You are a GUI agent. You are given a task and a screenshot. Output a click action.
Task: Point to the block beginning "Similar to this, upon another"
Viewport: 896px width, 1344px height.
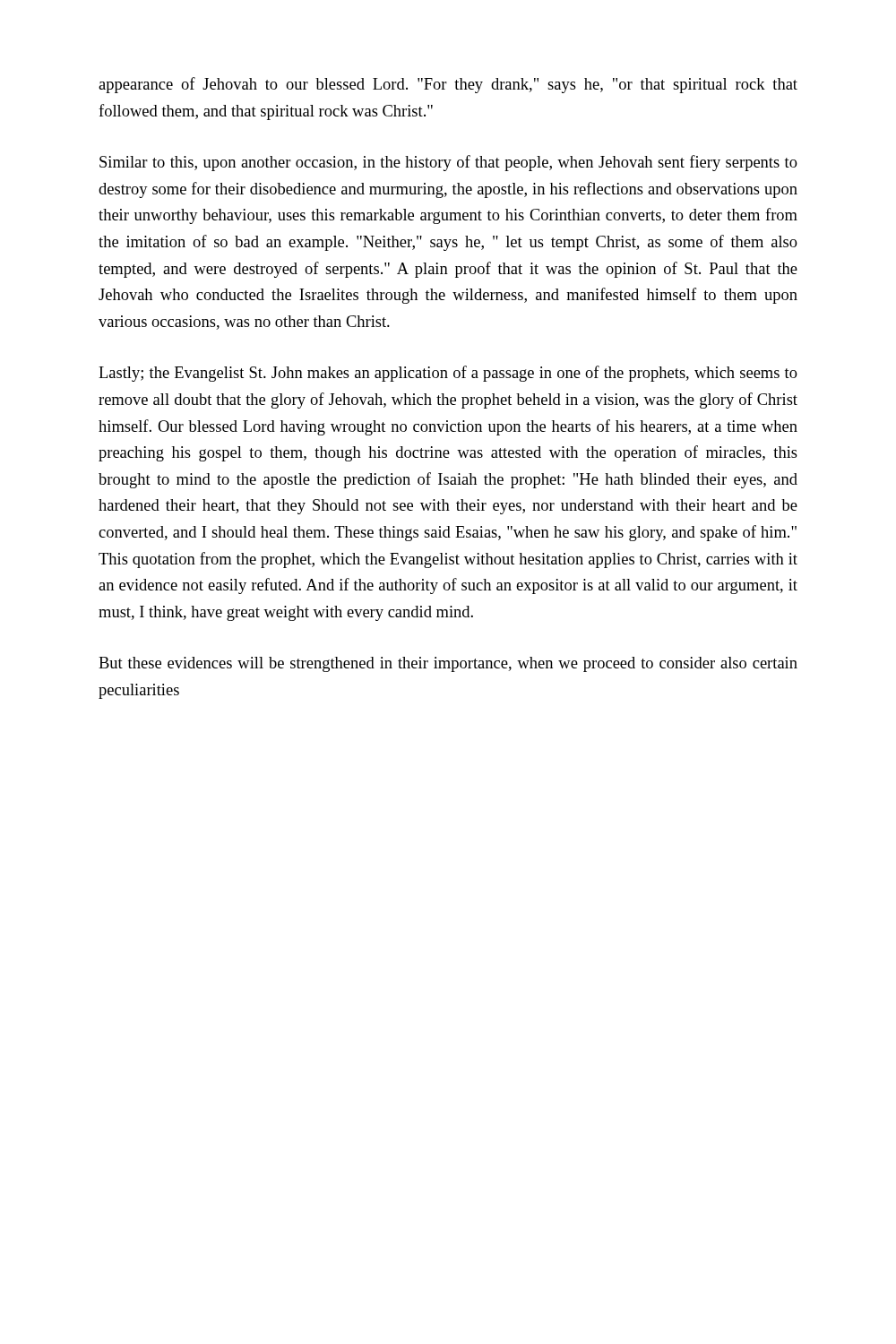(448, 242)
